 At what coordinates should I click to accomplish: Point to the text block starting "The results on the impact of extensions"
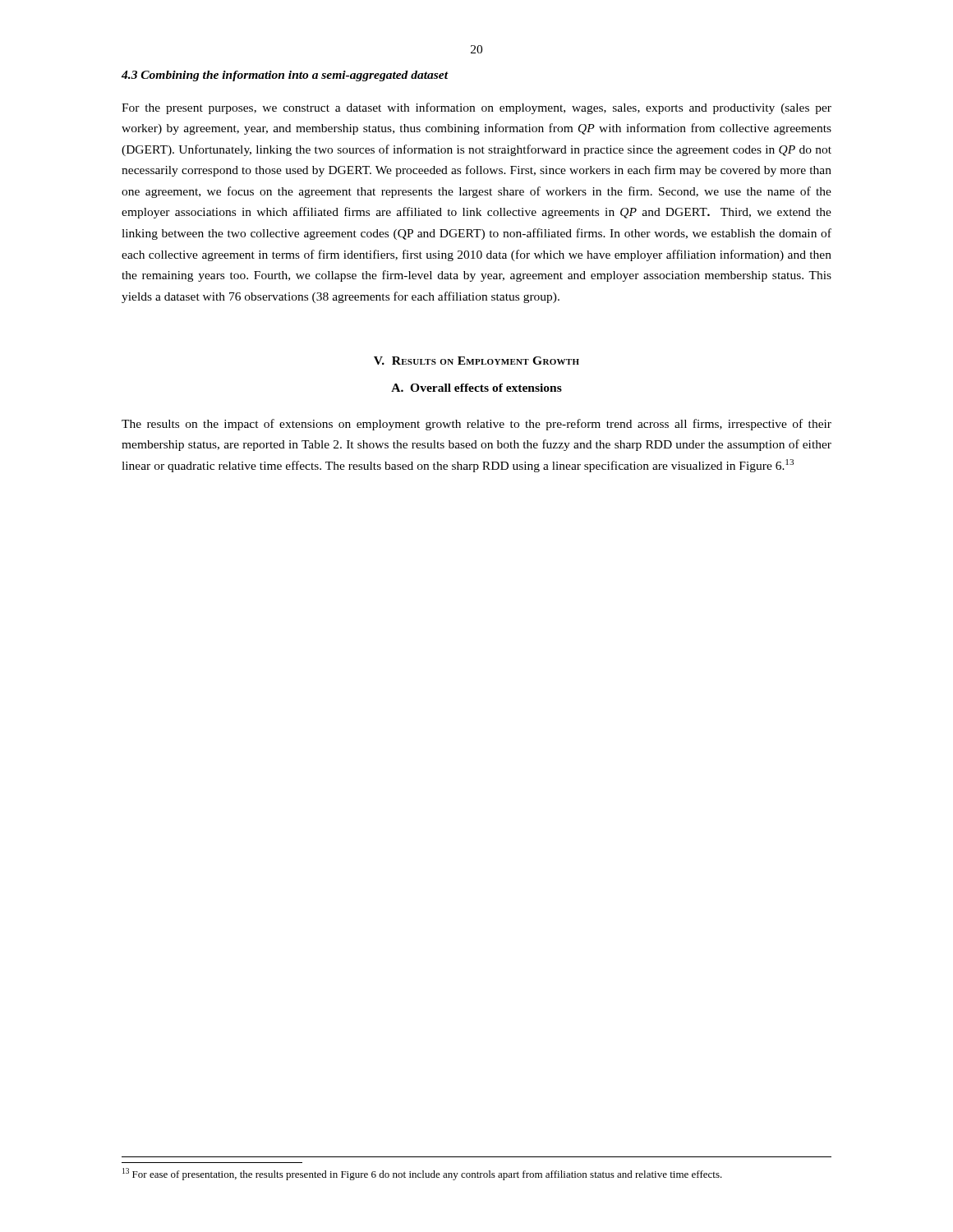click(x=476, y=444)
